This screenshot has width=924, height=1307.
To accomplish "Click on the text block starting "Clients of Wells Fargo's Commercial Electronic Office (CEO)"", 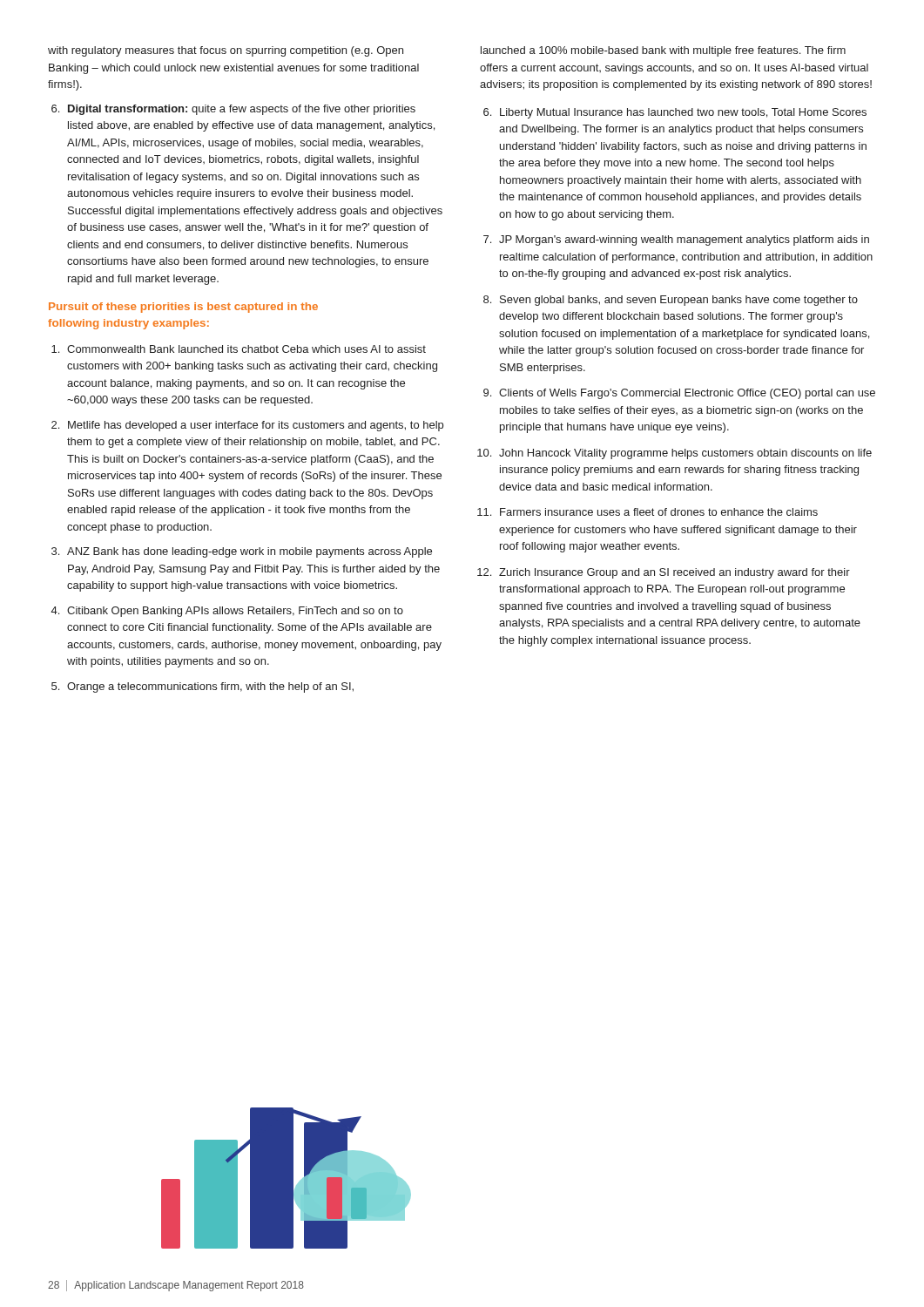I will pyautogui.click(x=687, y=409).
